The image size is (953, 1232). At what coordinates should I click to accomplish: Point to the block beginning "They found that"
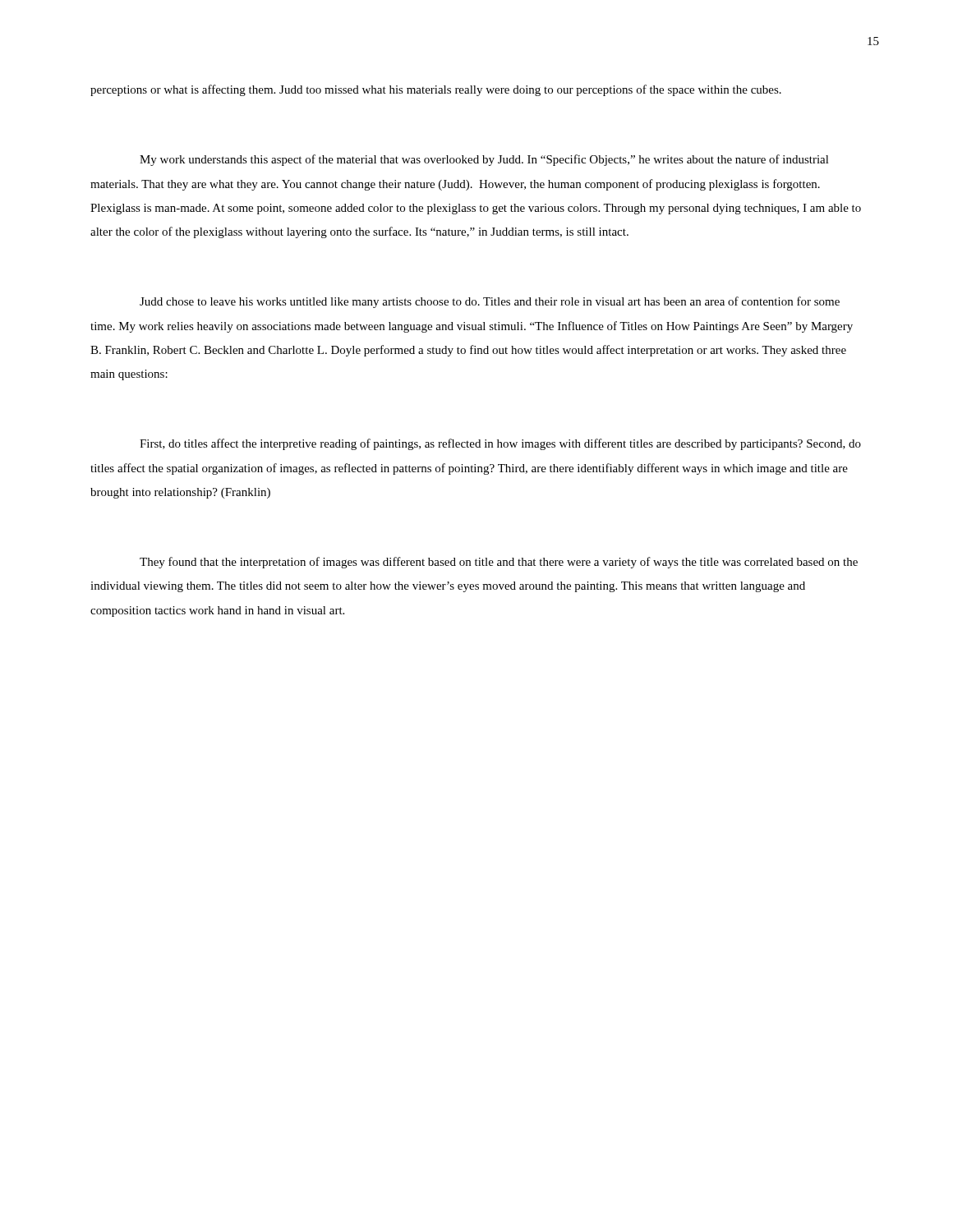(x=474, y=586)
